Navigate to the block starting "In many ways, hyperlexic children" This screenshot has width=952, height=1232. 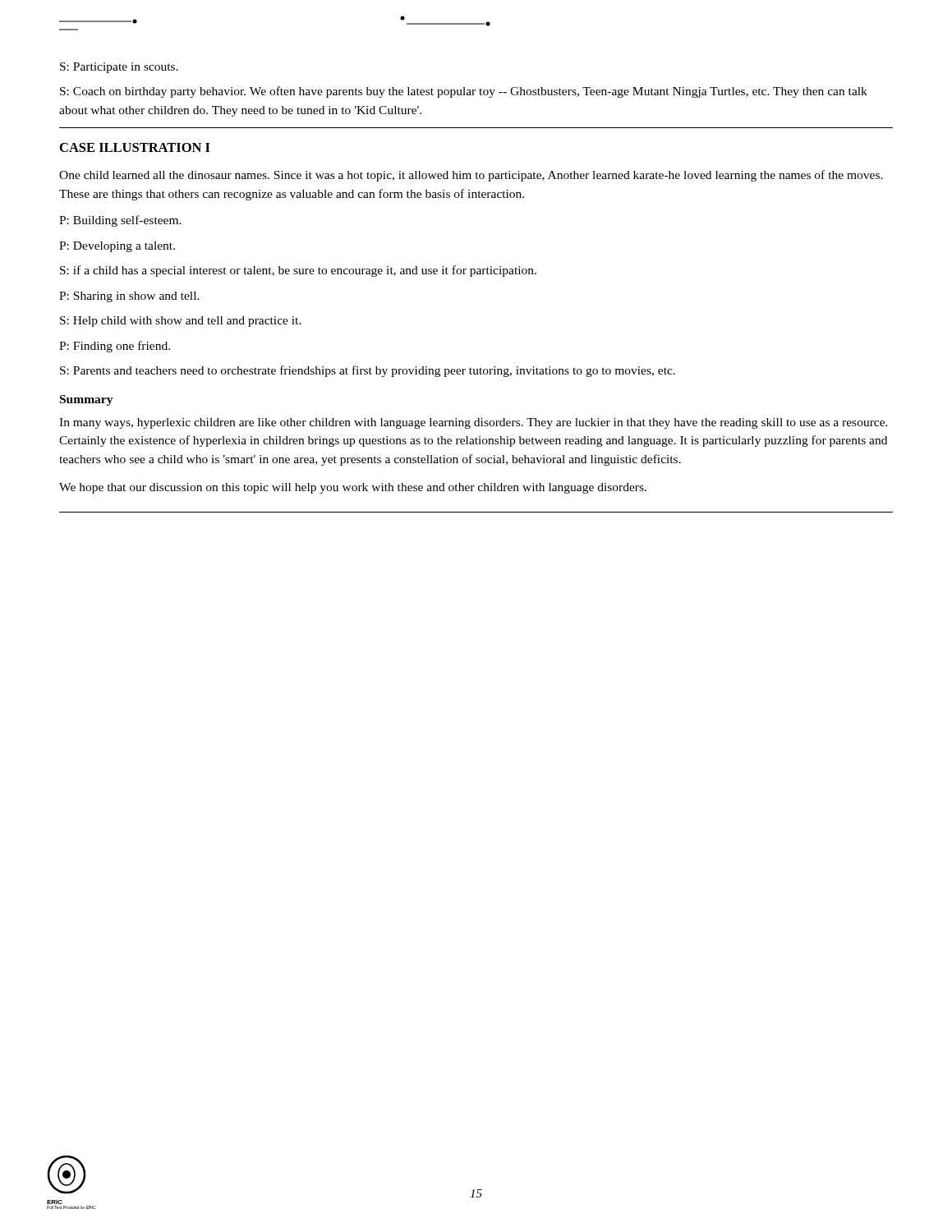pyautogui.click(x=474, y=440)
